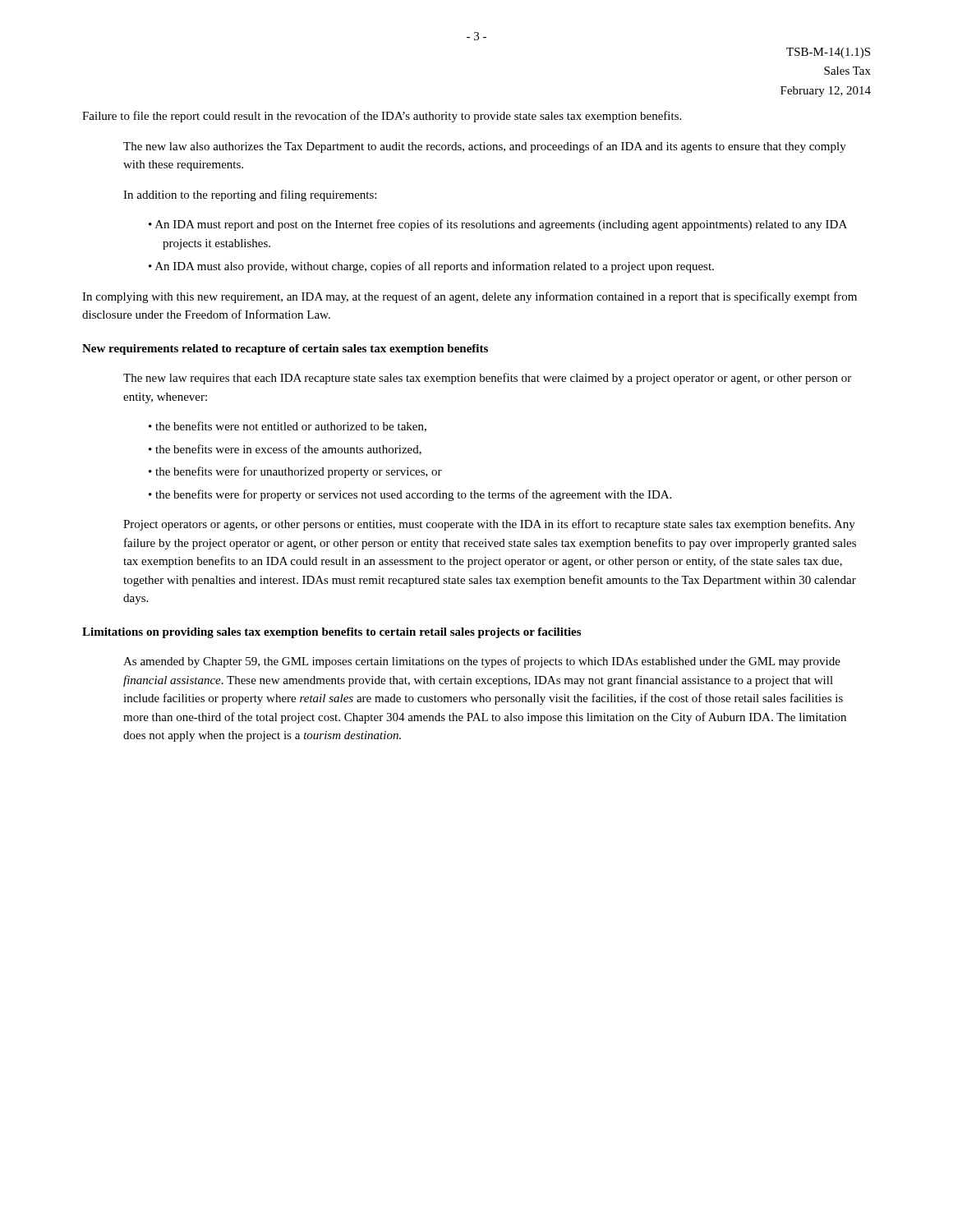Click the passage that begins "• An IDA must report"
Screen dimensions: 1232x953
tap(509, 234)
